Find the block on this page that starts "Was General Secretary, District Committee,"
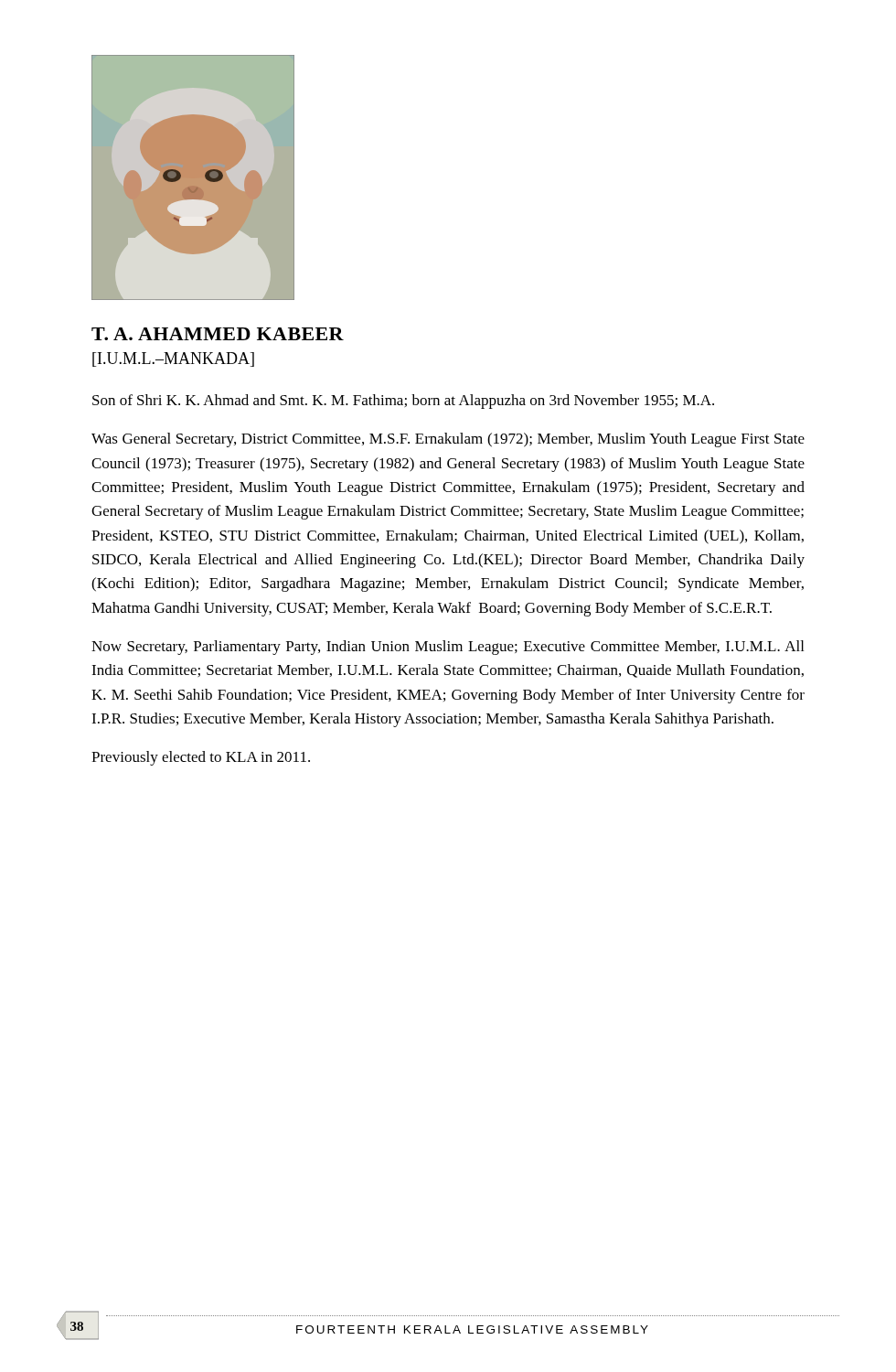The image size is (896, 1372). (448, 523)
